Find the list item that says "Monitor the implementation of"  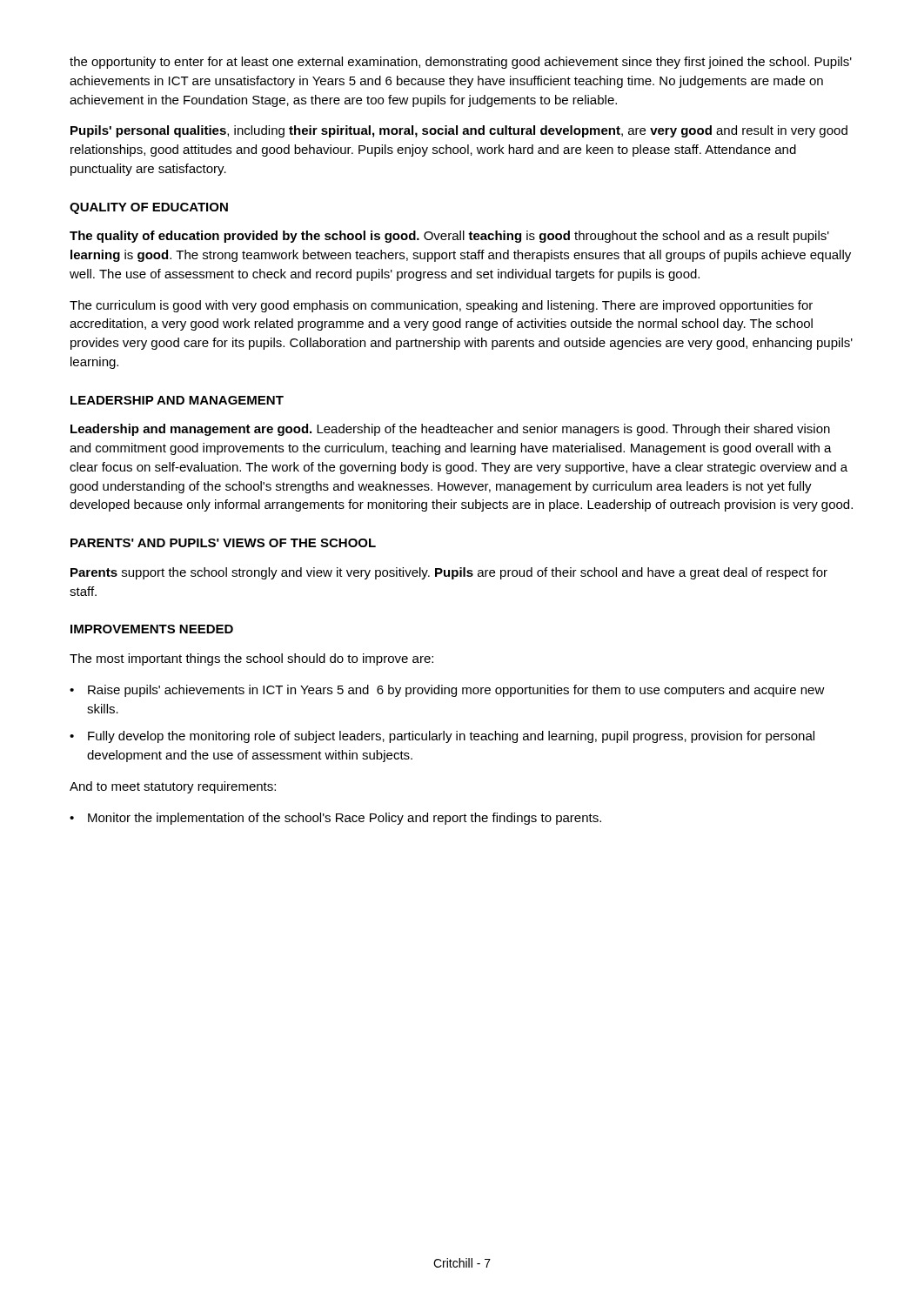[345, 817]
